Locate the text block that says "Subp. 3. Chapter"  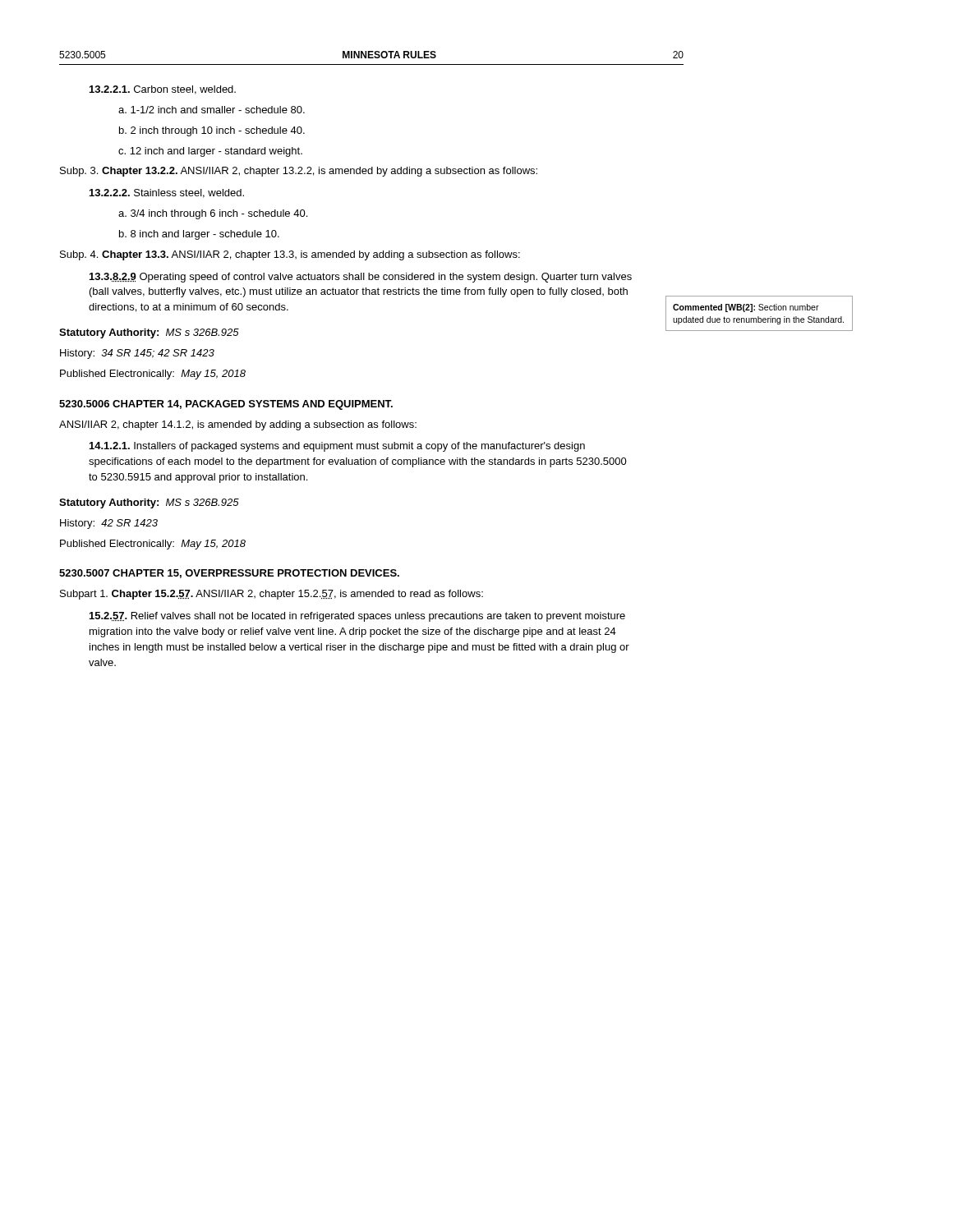(347, 171)
